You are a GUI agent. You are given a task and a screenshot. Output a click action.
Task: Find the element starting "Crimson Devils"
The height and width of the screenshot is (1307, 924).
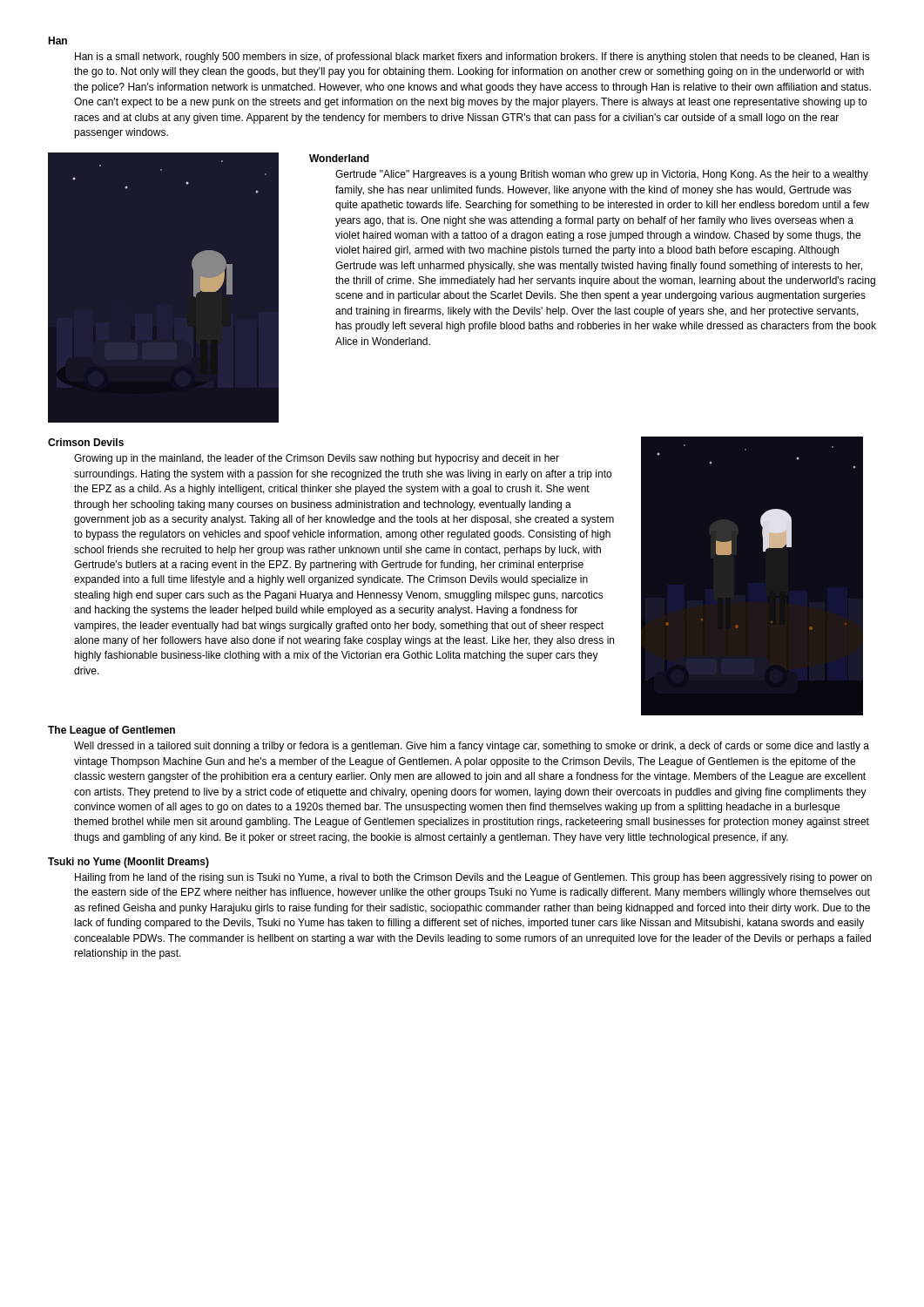(x=86, y=443)
